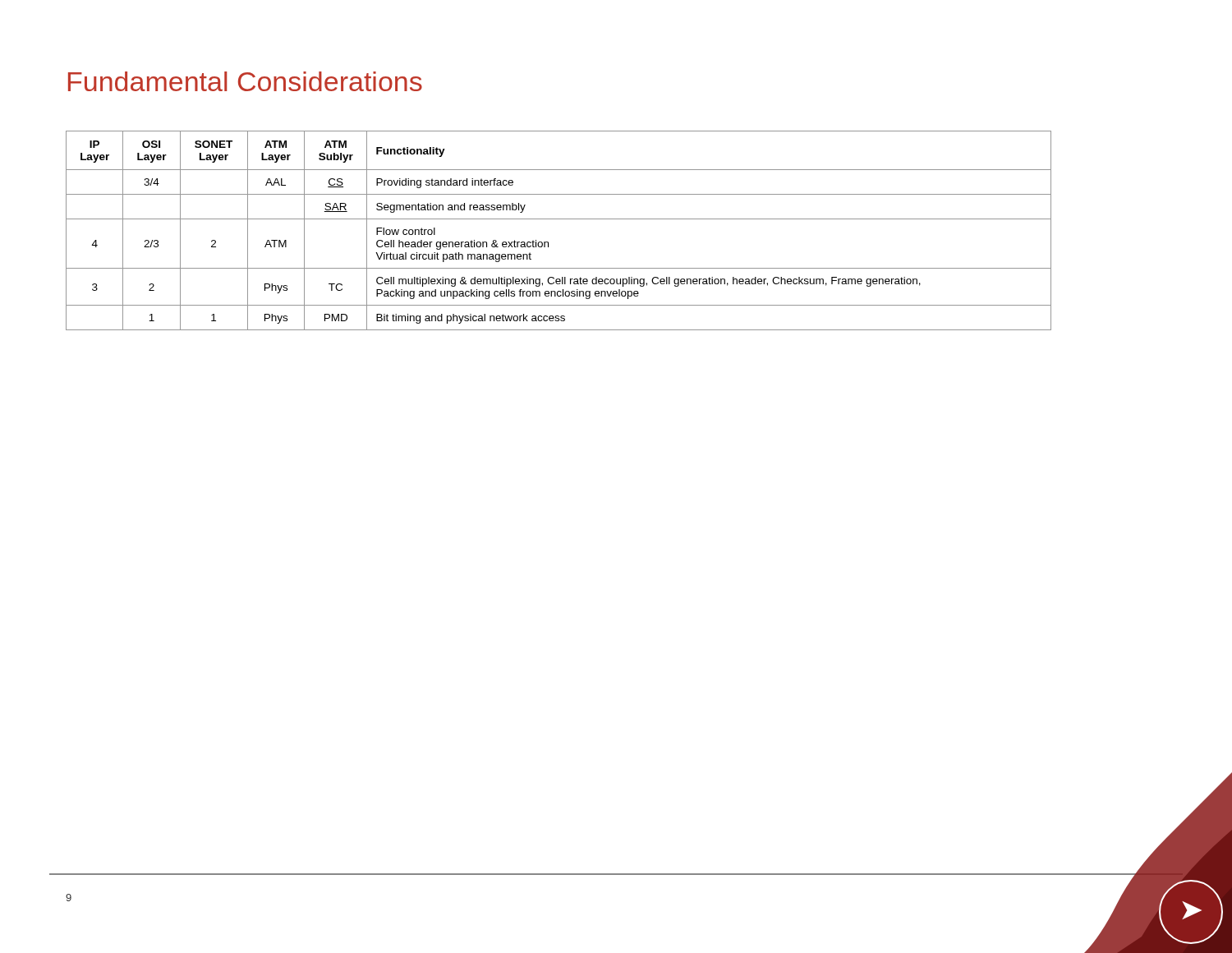This screenshot has width=1232, height=953.
Task: Locate the illustration
Action: click(1109, 838)
